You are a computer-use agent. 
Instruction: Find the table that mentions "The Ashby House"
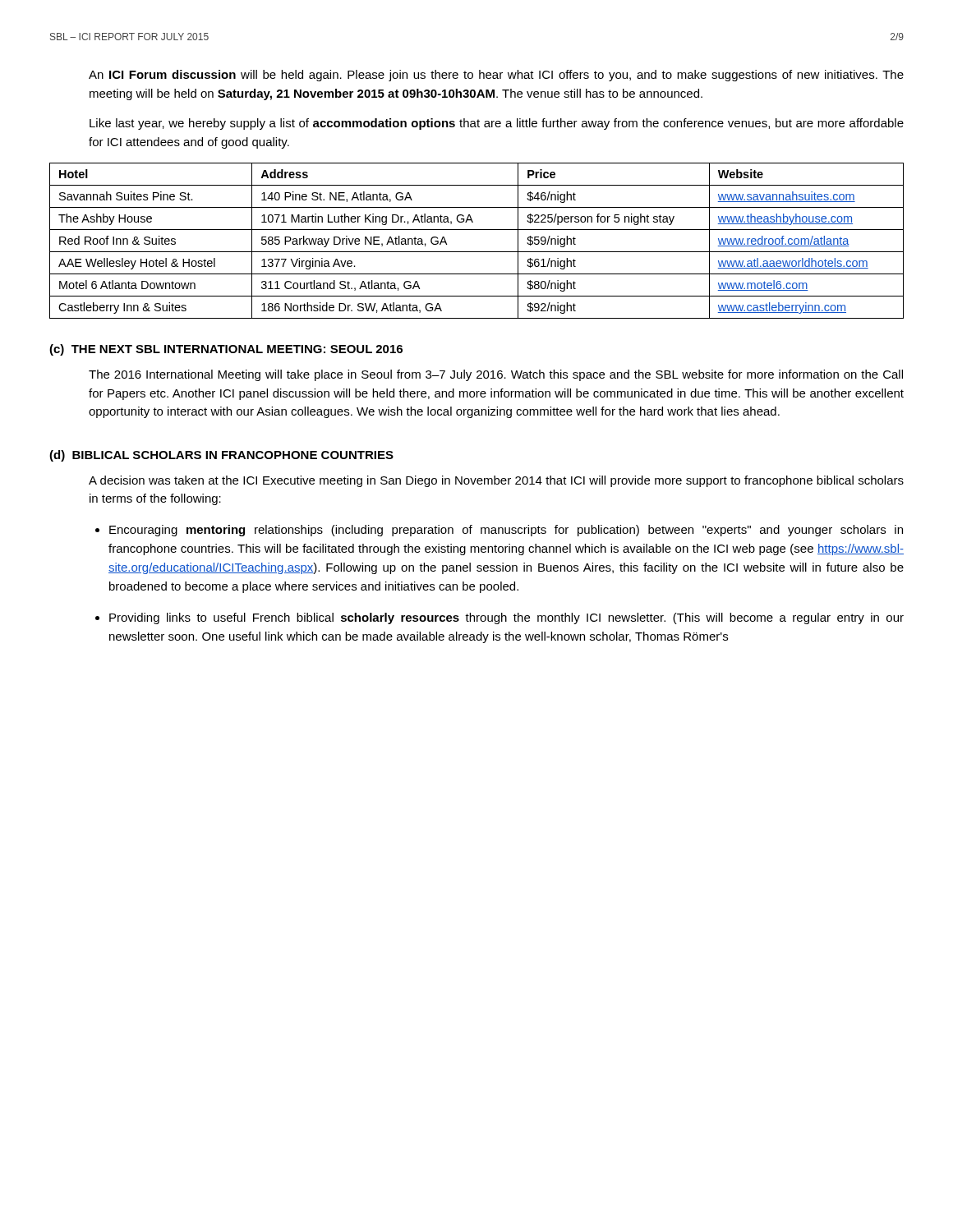pos(476,241)
